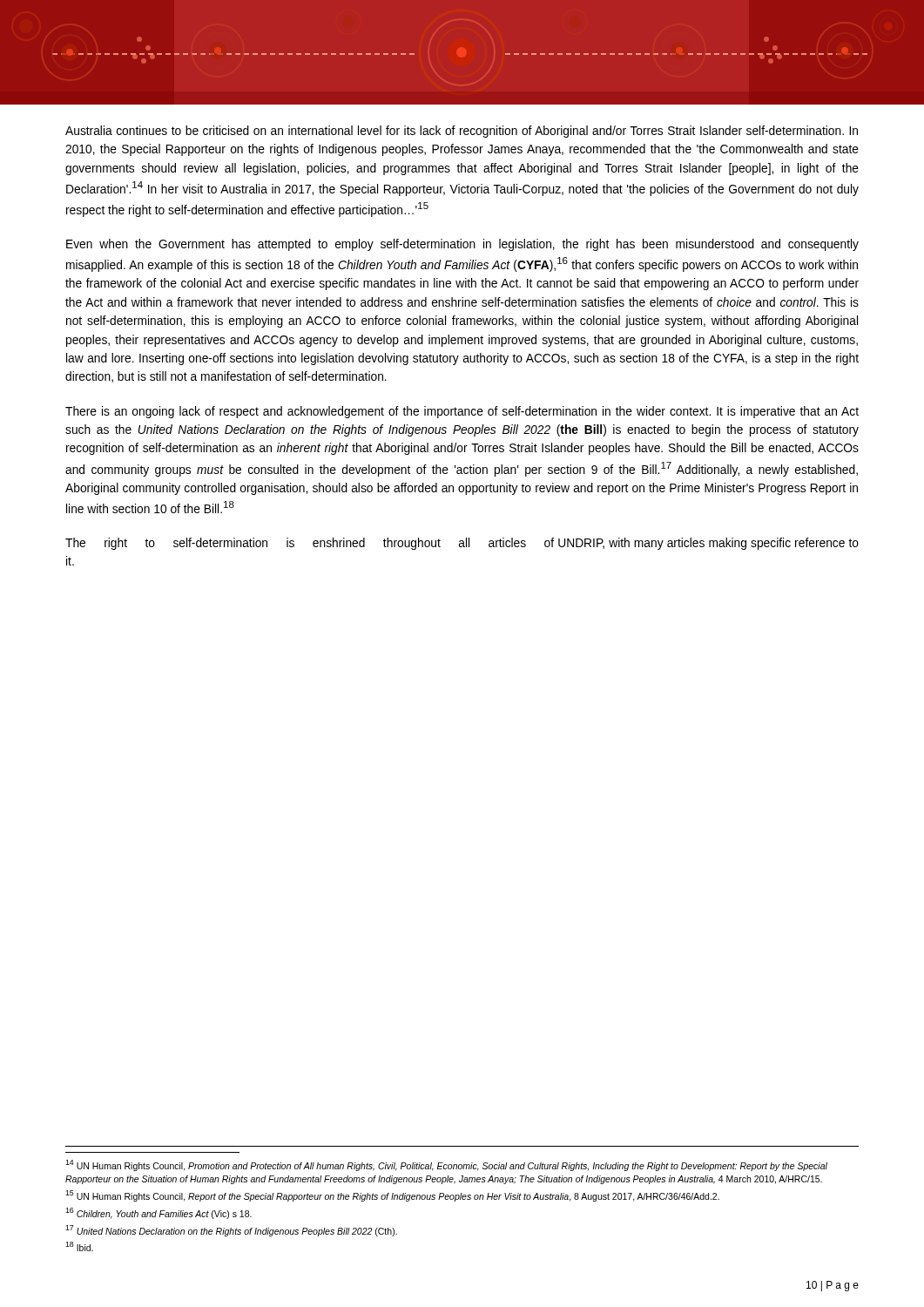The image size is (924, 1307).
Task: Locate the illustration
Action: (x=462, y=52)
